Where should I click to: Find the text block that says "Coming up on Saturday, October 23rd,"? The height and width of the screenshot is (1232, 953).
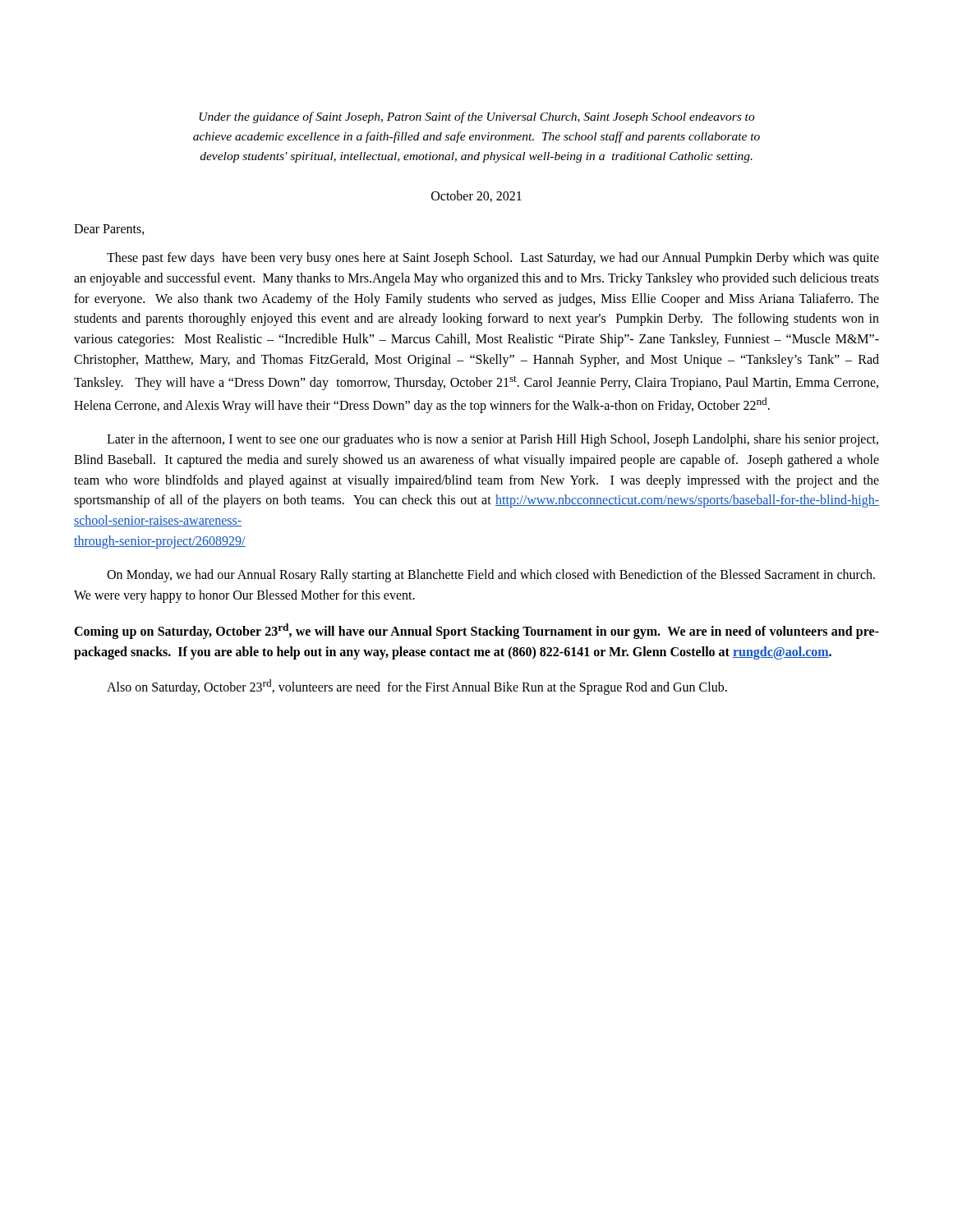(x=476, y=639)
